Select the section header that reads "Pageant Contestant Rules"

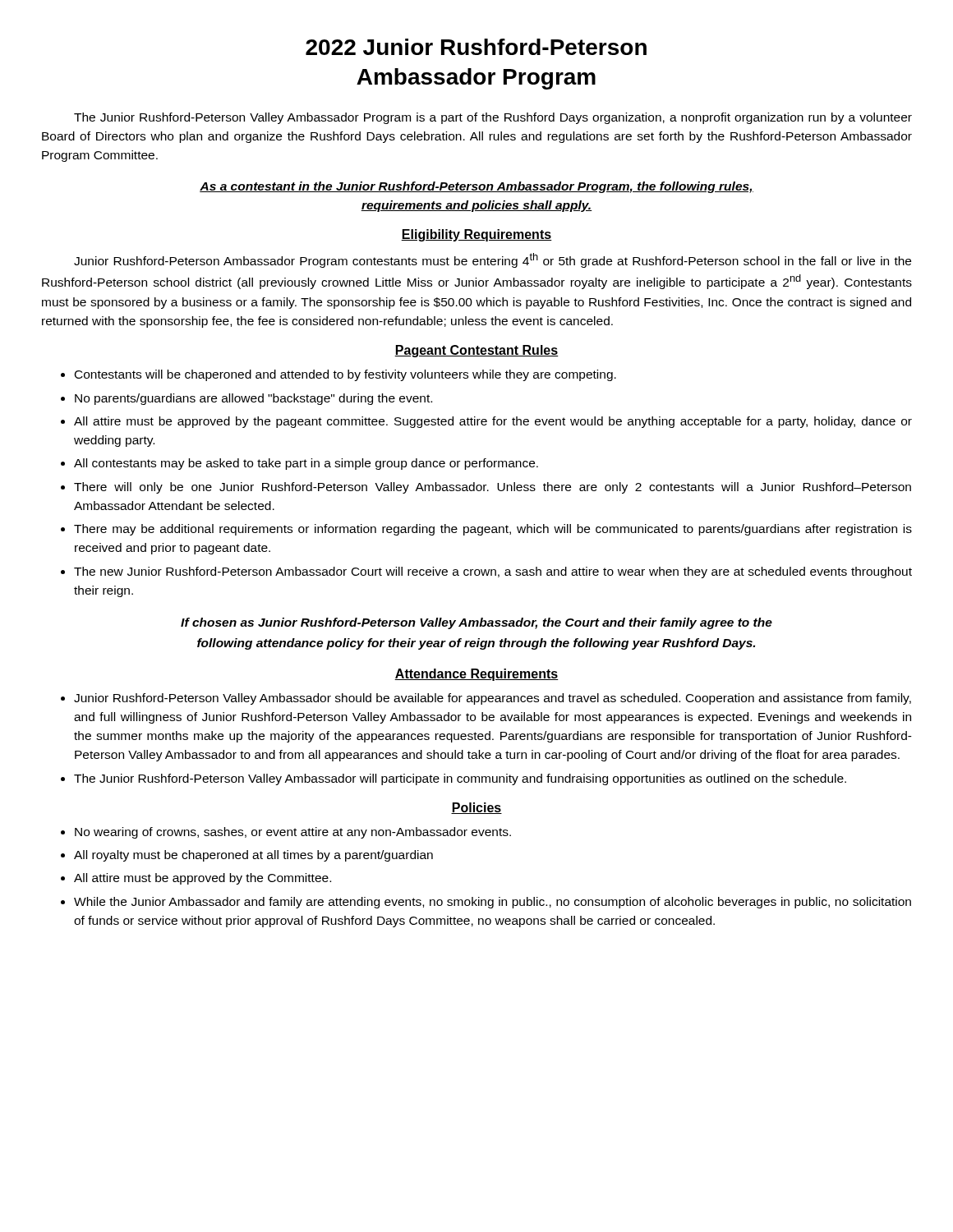[476, 351]
